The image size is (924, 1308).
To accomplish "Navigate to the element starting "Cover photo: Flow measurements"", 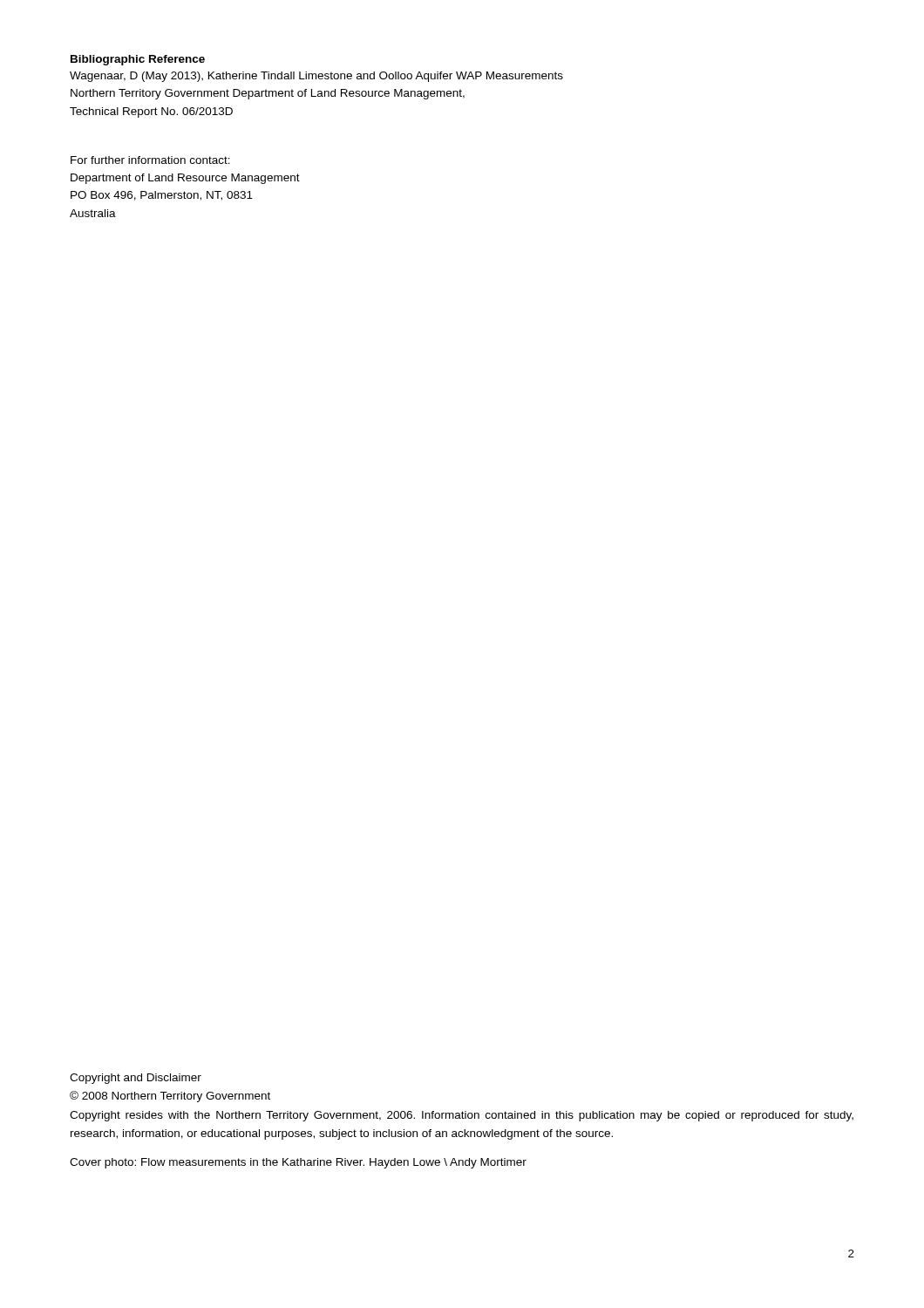I will (x=298, y=1162).
